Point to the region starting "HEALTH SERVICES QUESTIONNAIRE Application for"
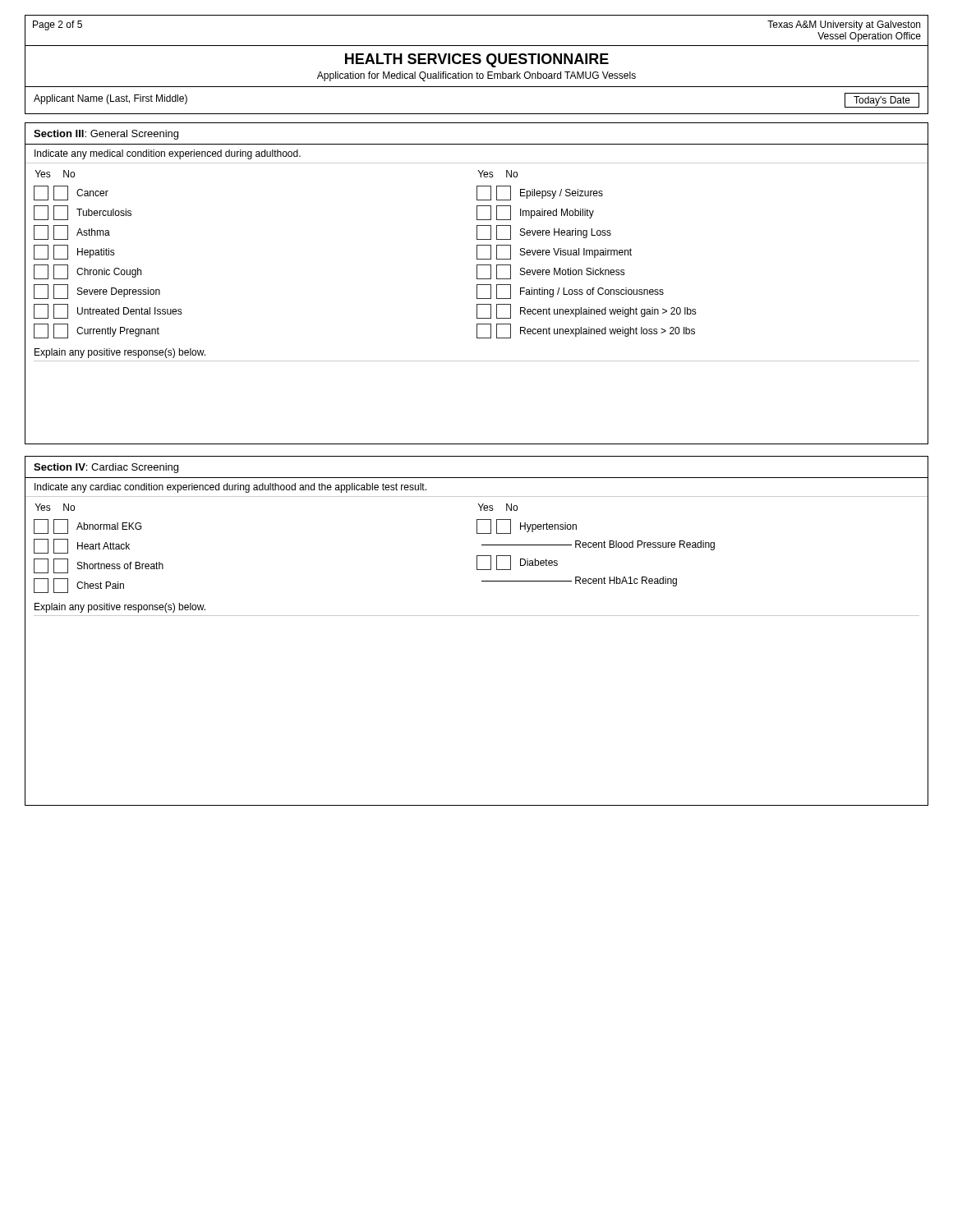Image resolution: width=953 pixels, height=1232 pixels. [476, 66]
